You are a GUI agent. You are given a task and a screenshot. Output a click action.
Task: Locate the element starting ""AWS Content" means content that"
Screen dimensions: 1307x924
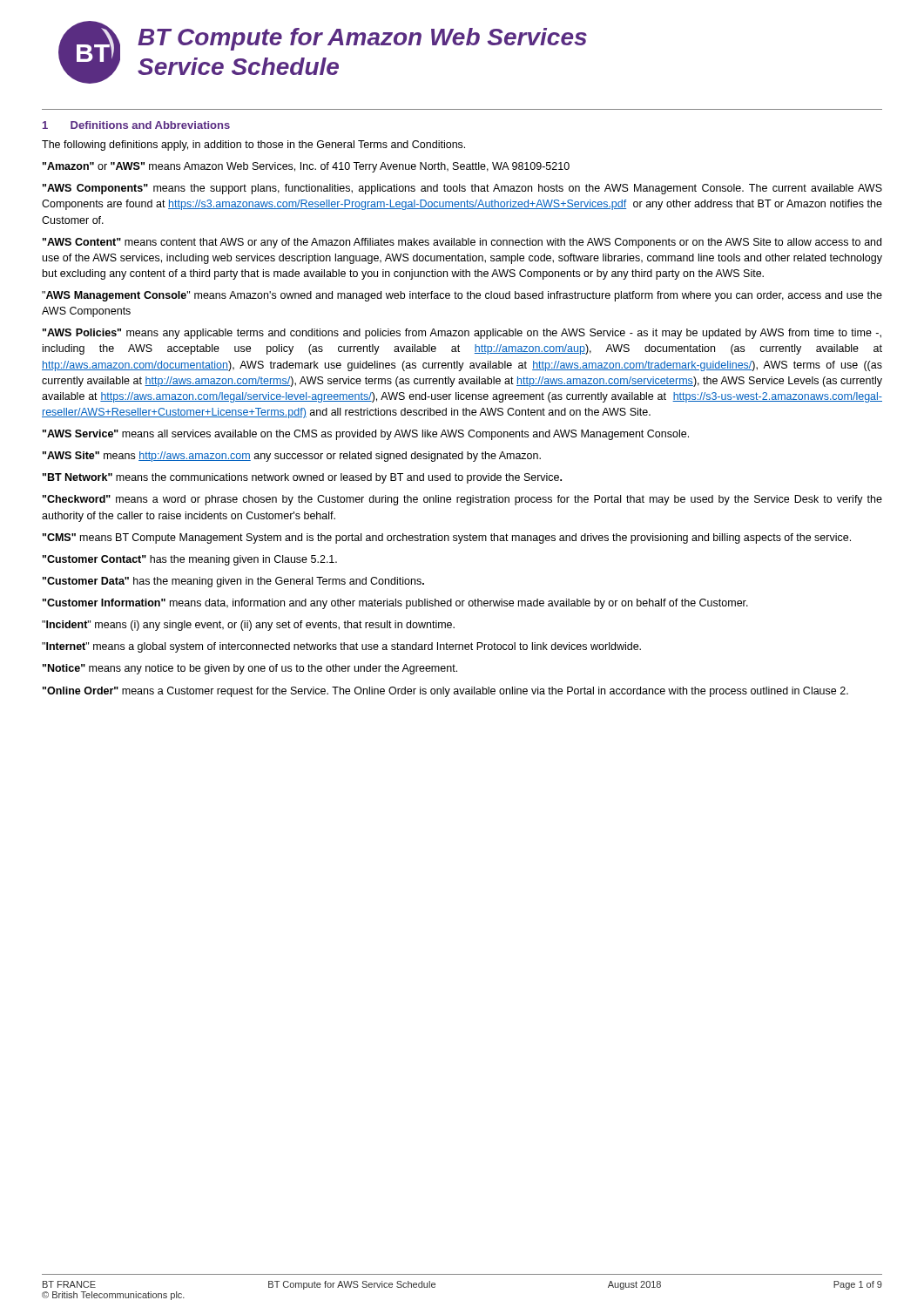462,258
